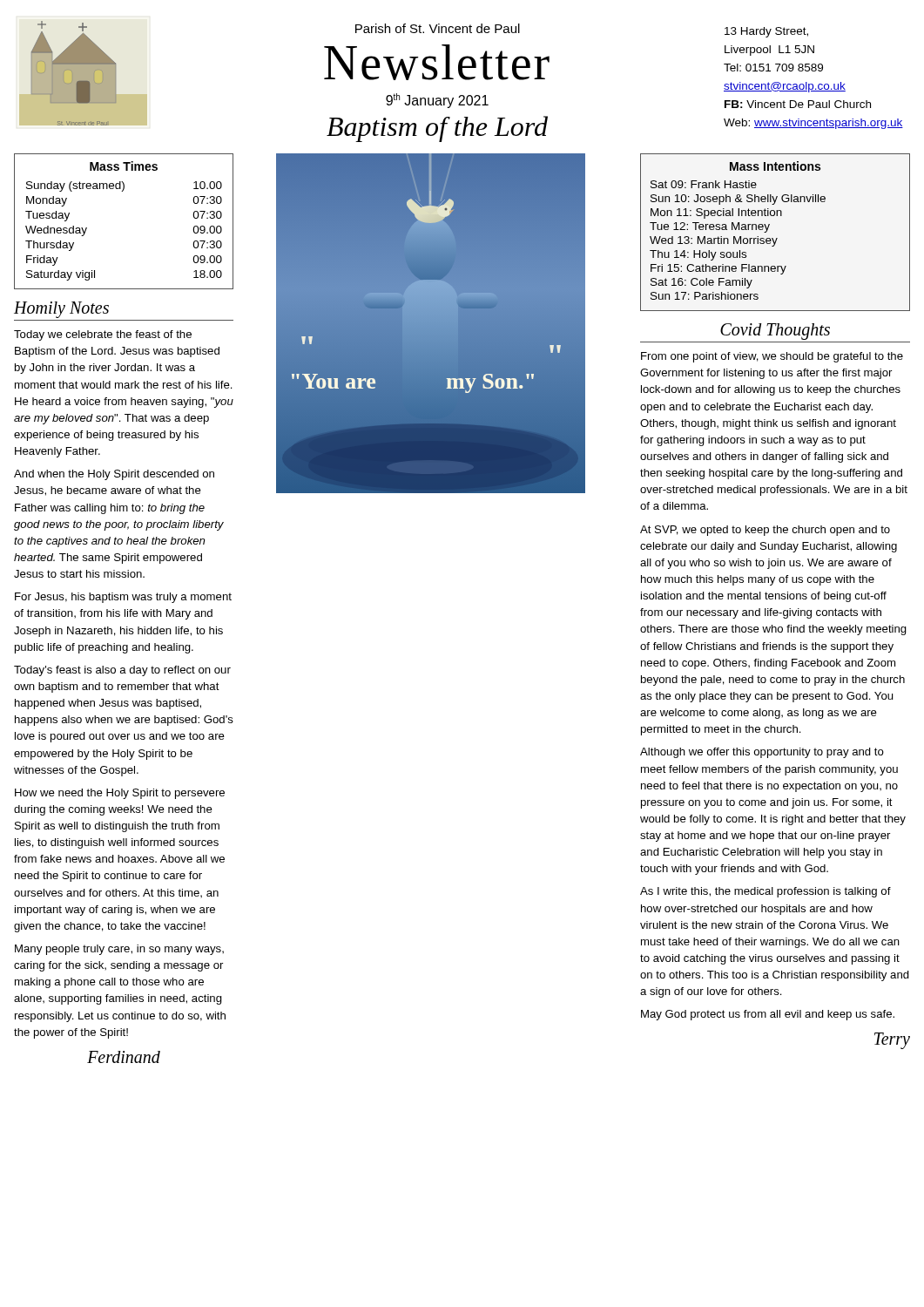Find "Covid Thoughts" on this page
Viewport: 924px width, 1307px height.
tap(775, 329)
